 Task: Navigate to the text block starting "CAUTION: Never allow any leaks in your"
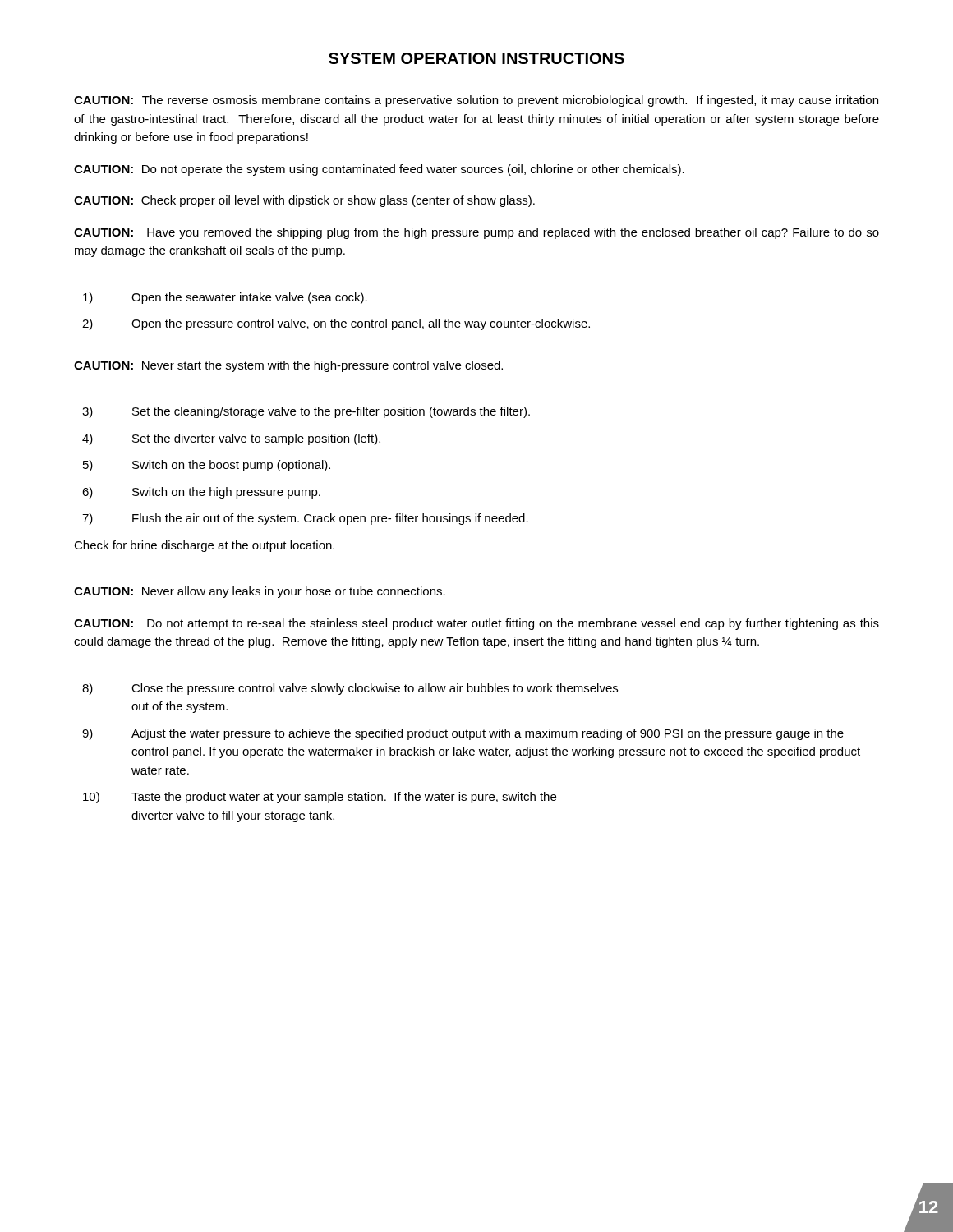click(260, 591)
